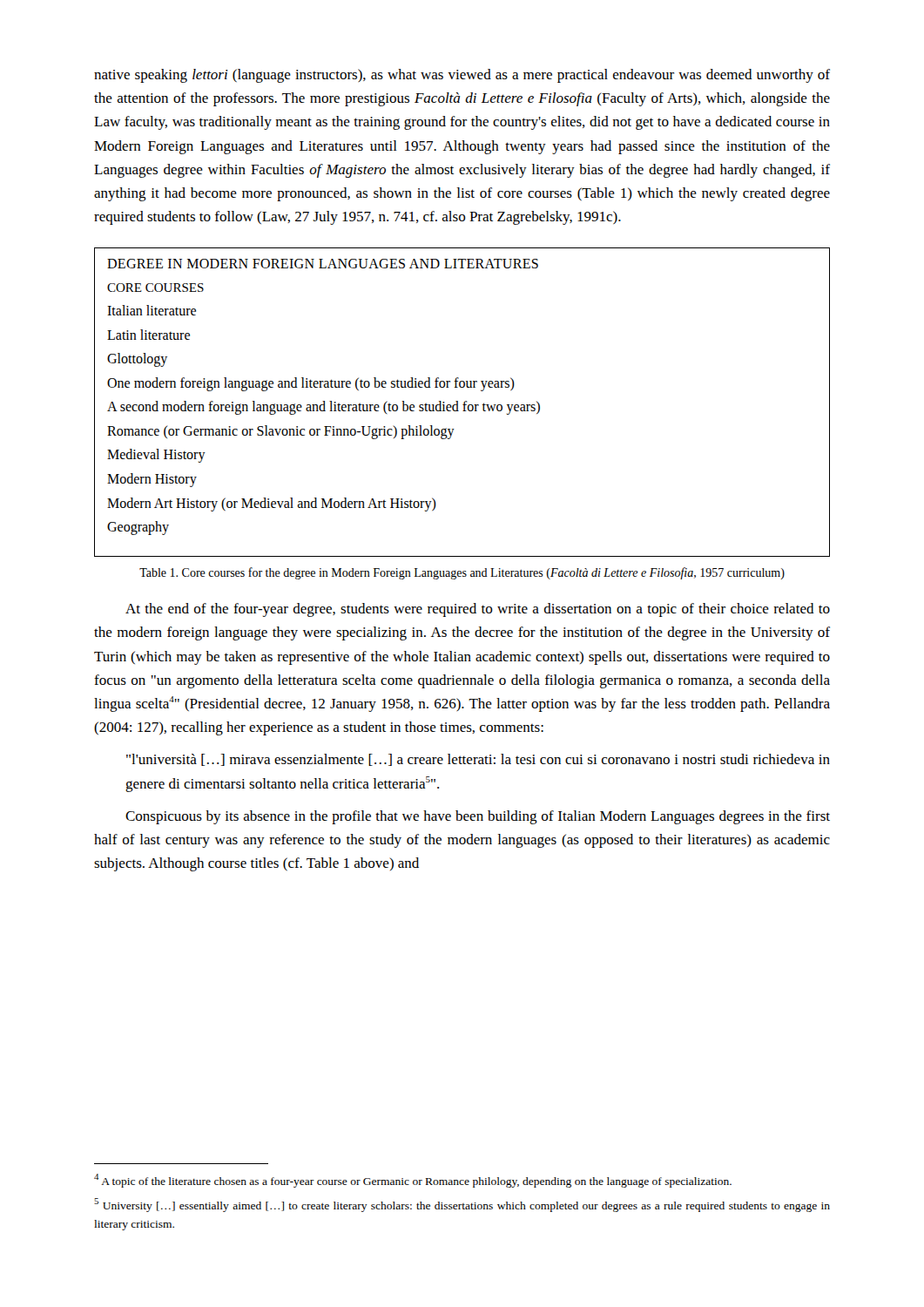The image size is (924, 1307).
Task: Find the text block containing "native speaking lettori (language"
Action: click(x=462, y=146)
